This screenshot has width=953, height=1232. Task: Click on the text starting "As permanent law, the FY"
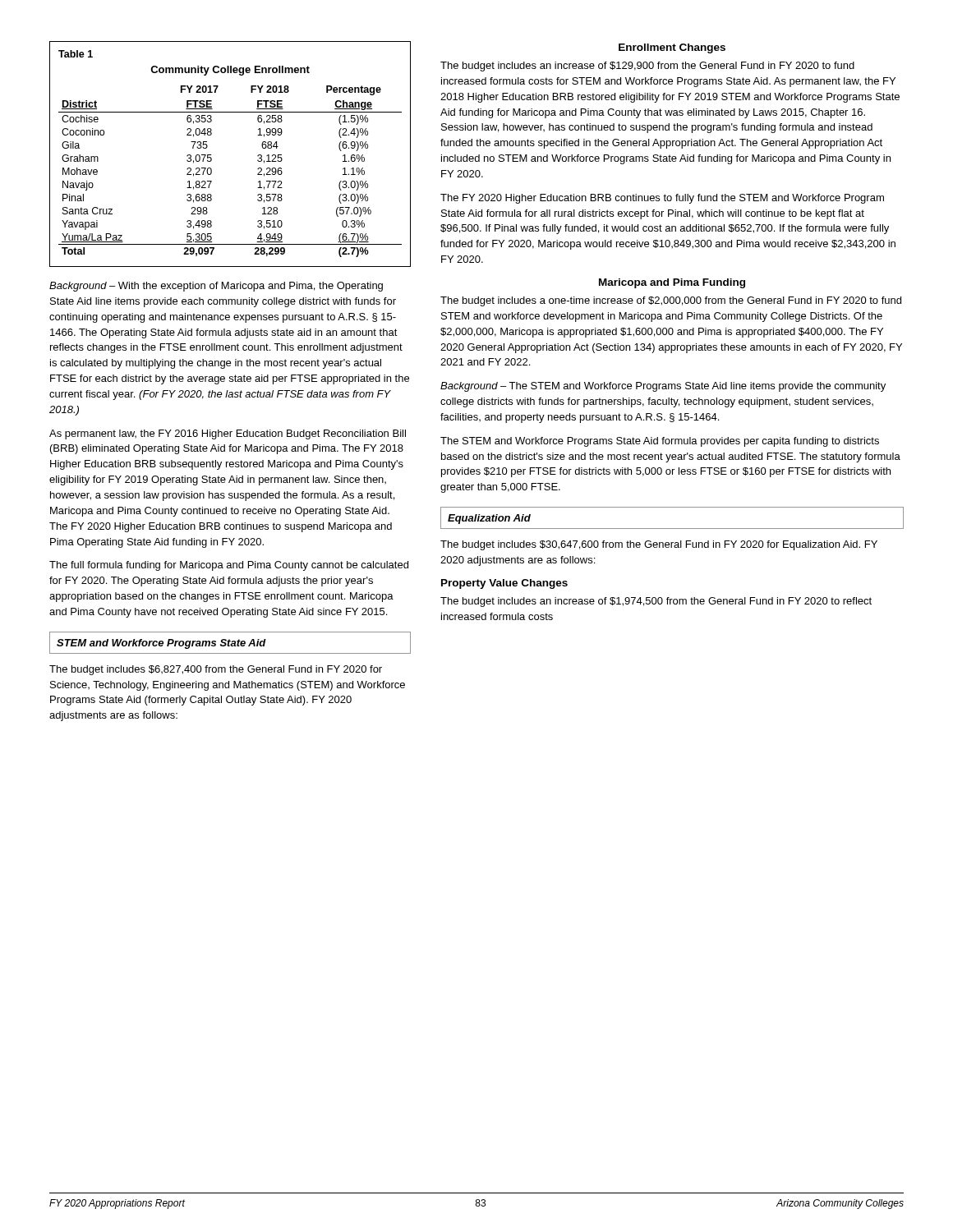[x=228, y=487]
